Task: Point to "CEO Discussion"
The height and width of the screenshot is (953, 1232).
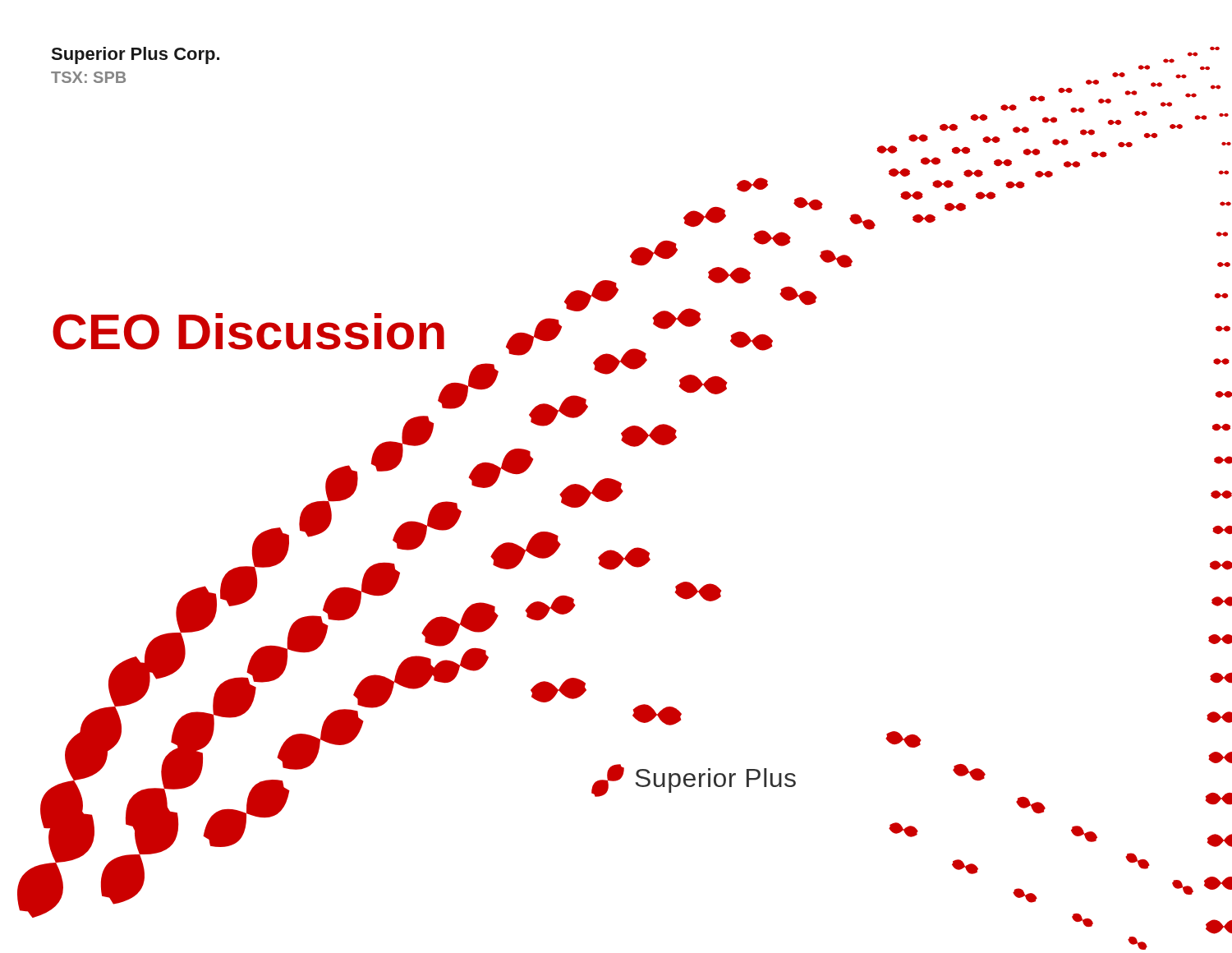Action: [249, 332]
